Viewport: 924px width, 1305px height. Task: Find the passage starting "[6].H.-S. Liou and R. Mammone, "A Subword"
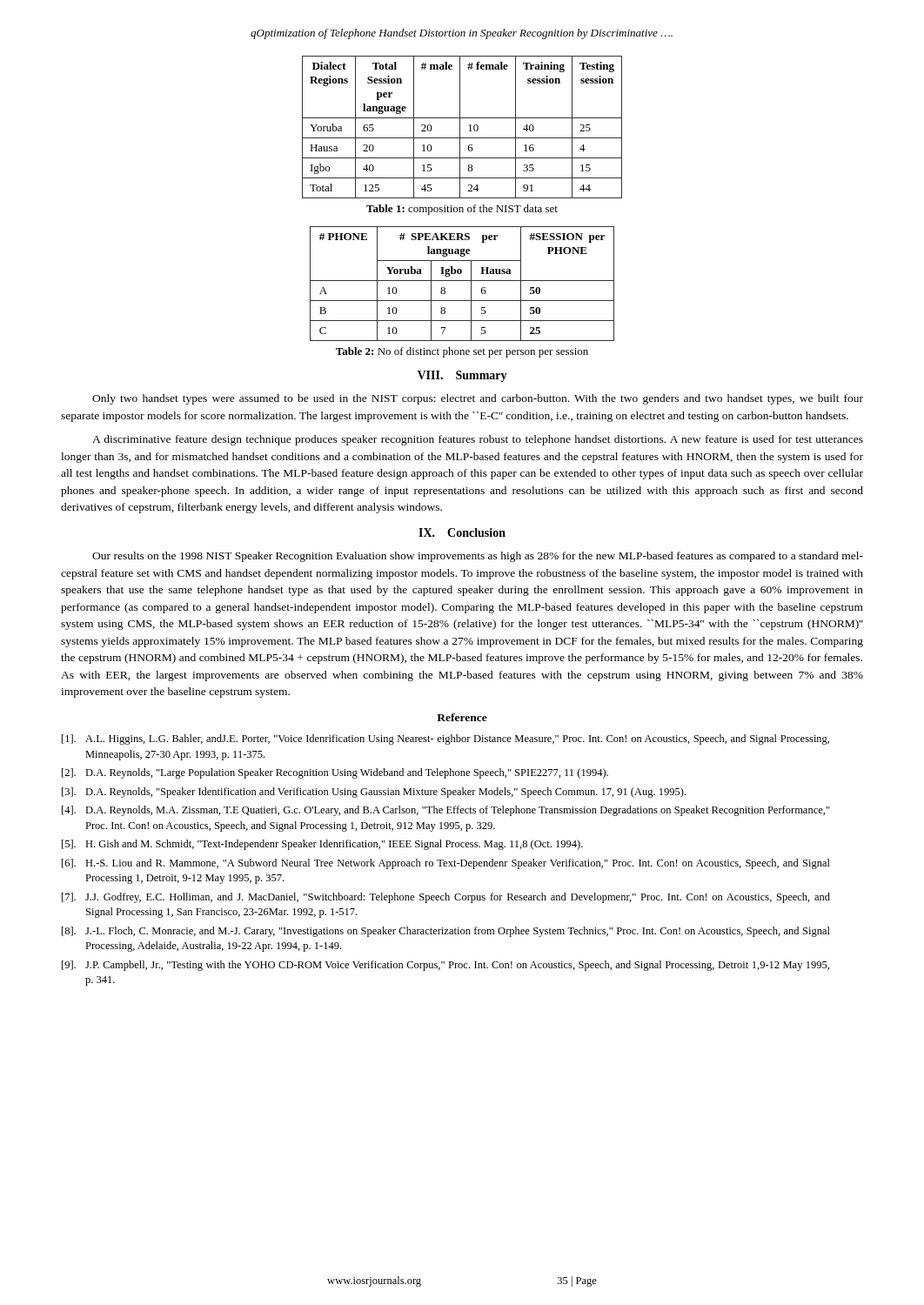point(445,871)
